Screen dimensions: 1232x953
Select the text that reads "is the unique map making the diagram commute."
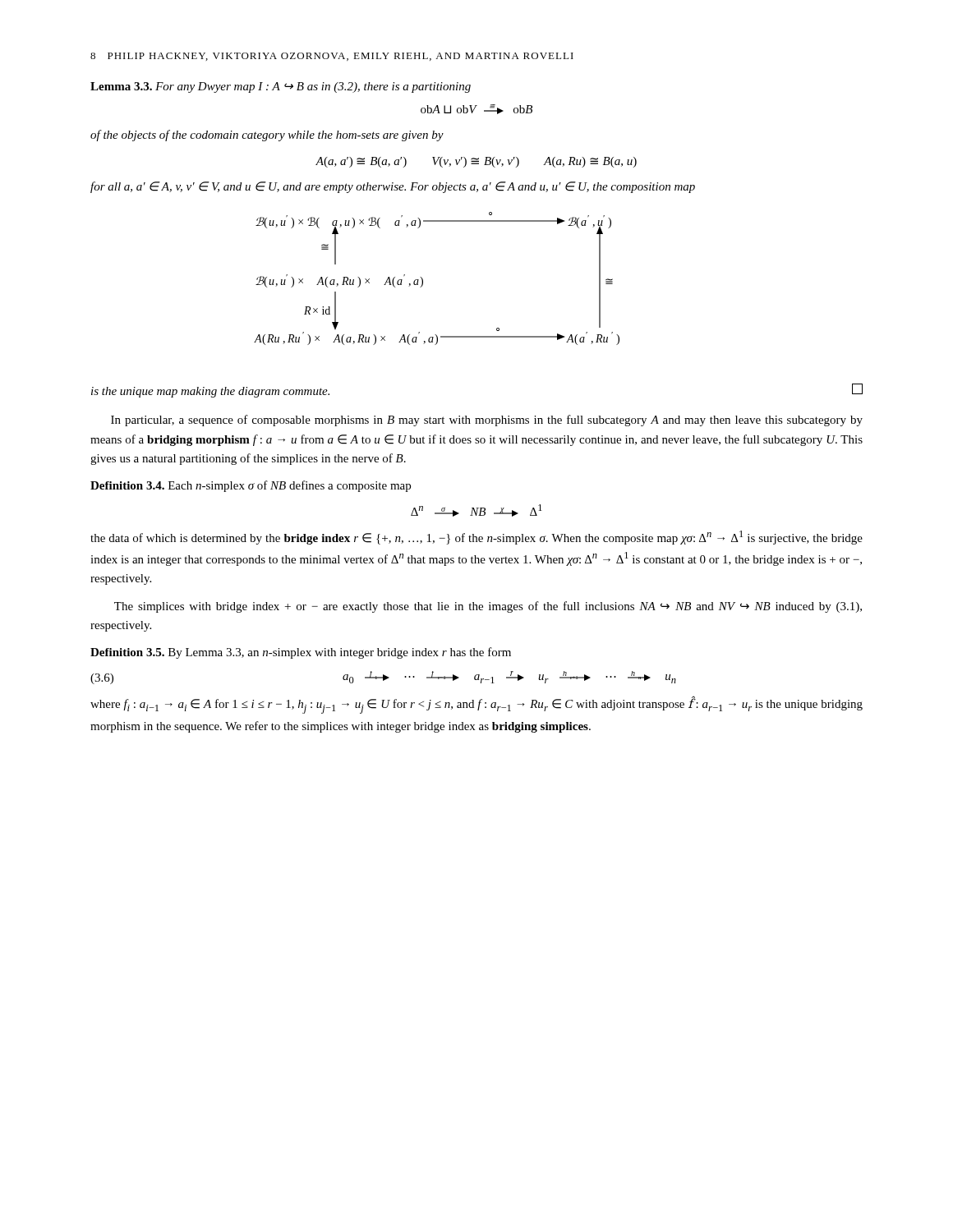(207, 391)
